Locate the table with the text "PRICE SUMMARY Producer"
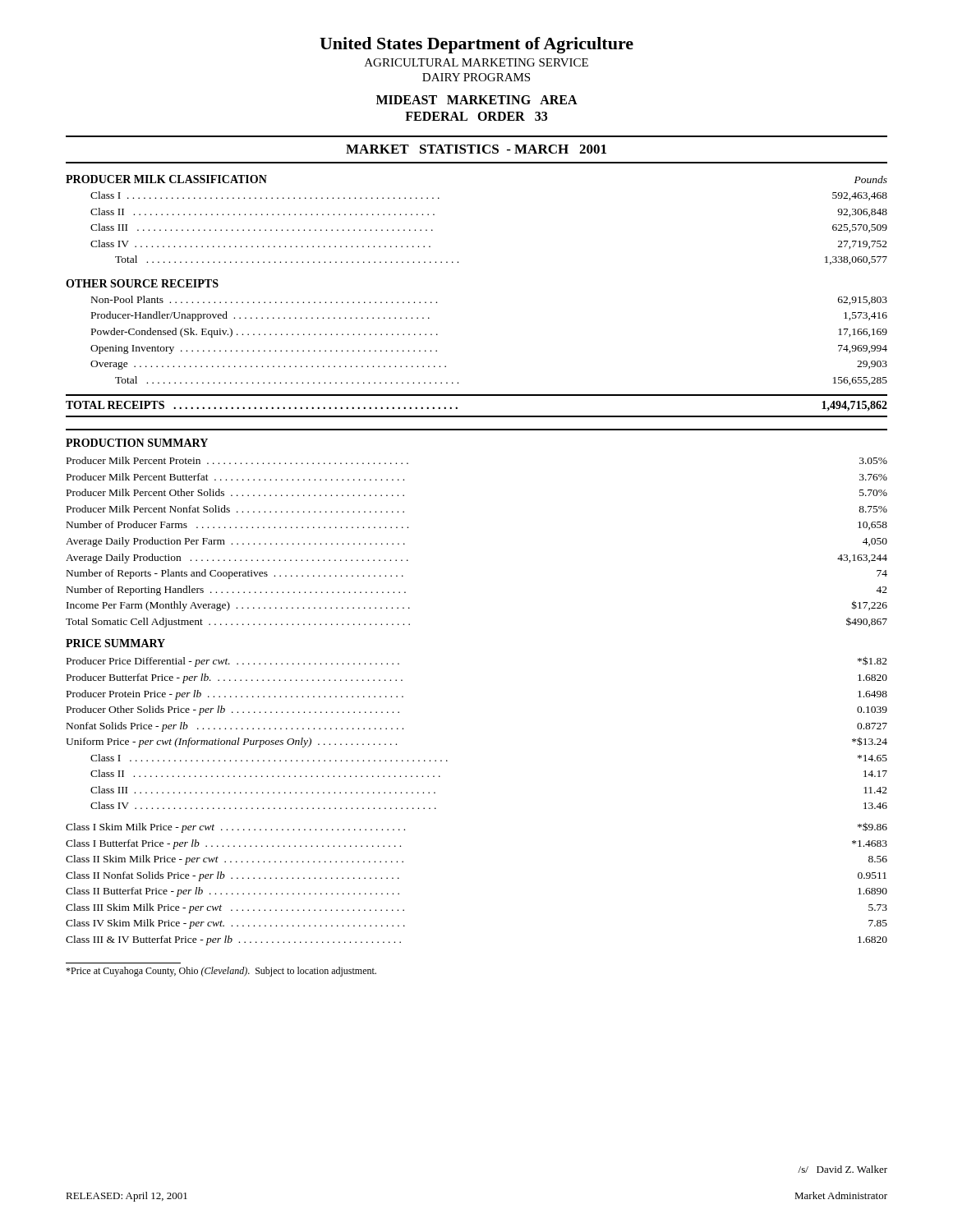953x1232 pixels. (476, 793)
